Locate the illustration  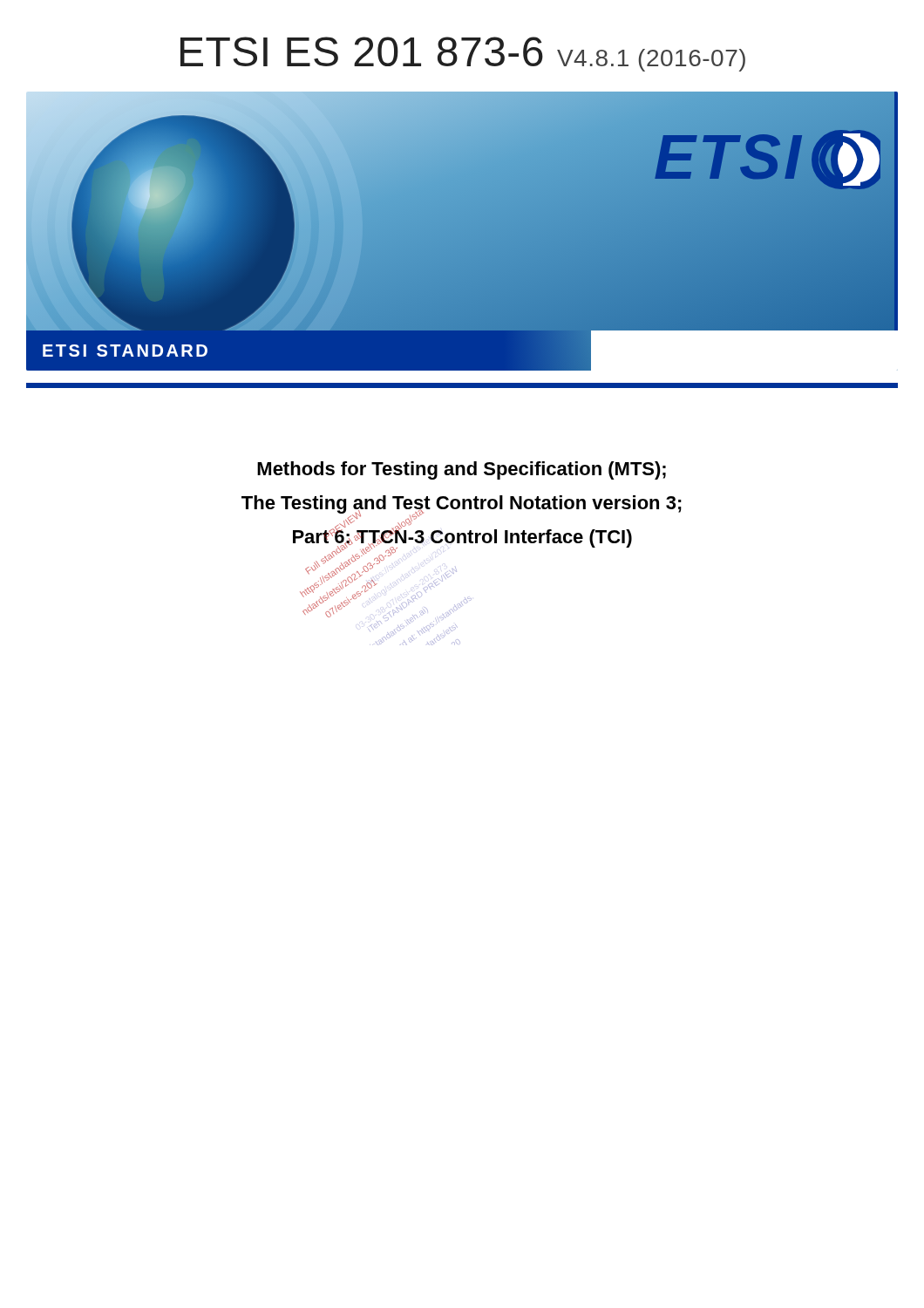point(462,240)
